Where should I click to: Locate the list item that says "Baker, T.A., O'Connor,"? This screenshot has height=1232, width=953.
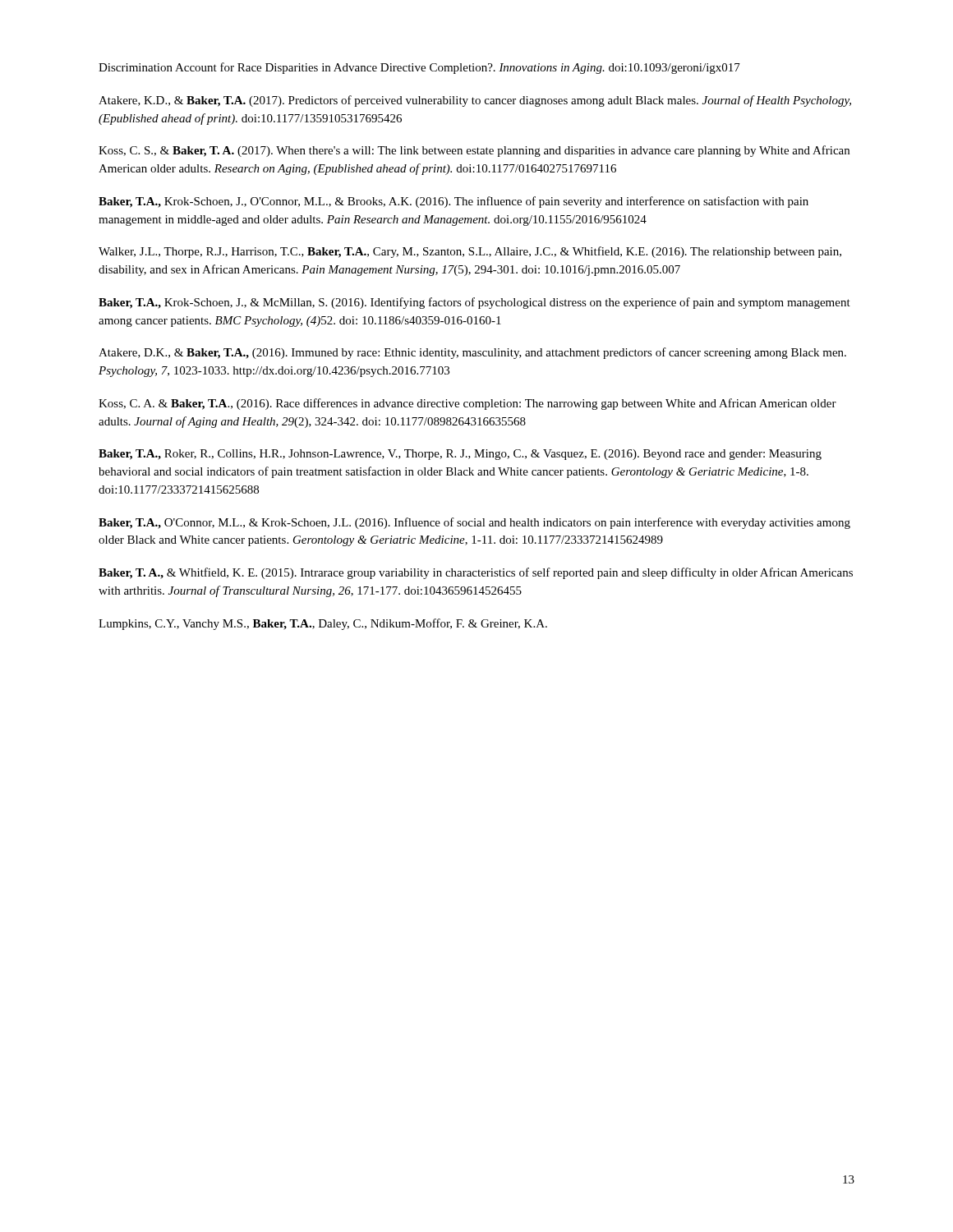tap(474, 531)
